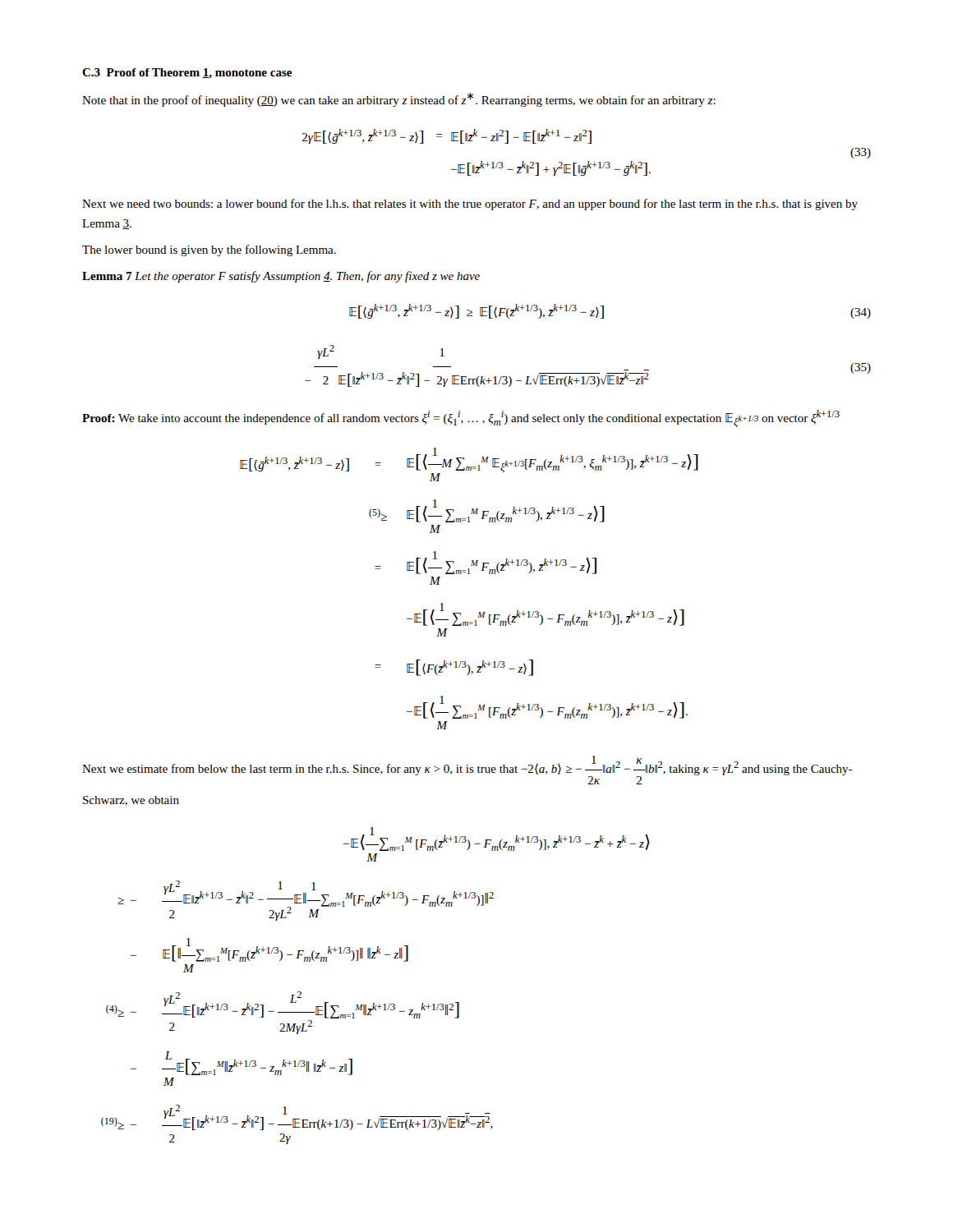Viewport: 953px width, 1232px height.
Task: Select the formula with the text "−𝔼⟨1M∑m=1M [Fm(z̄k+1/3) −"
Action: [x=497, y=839]
